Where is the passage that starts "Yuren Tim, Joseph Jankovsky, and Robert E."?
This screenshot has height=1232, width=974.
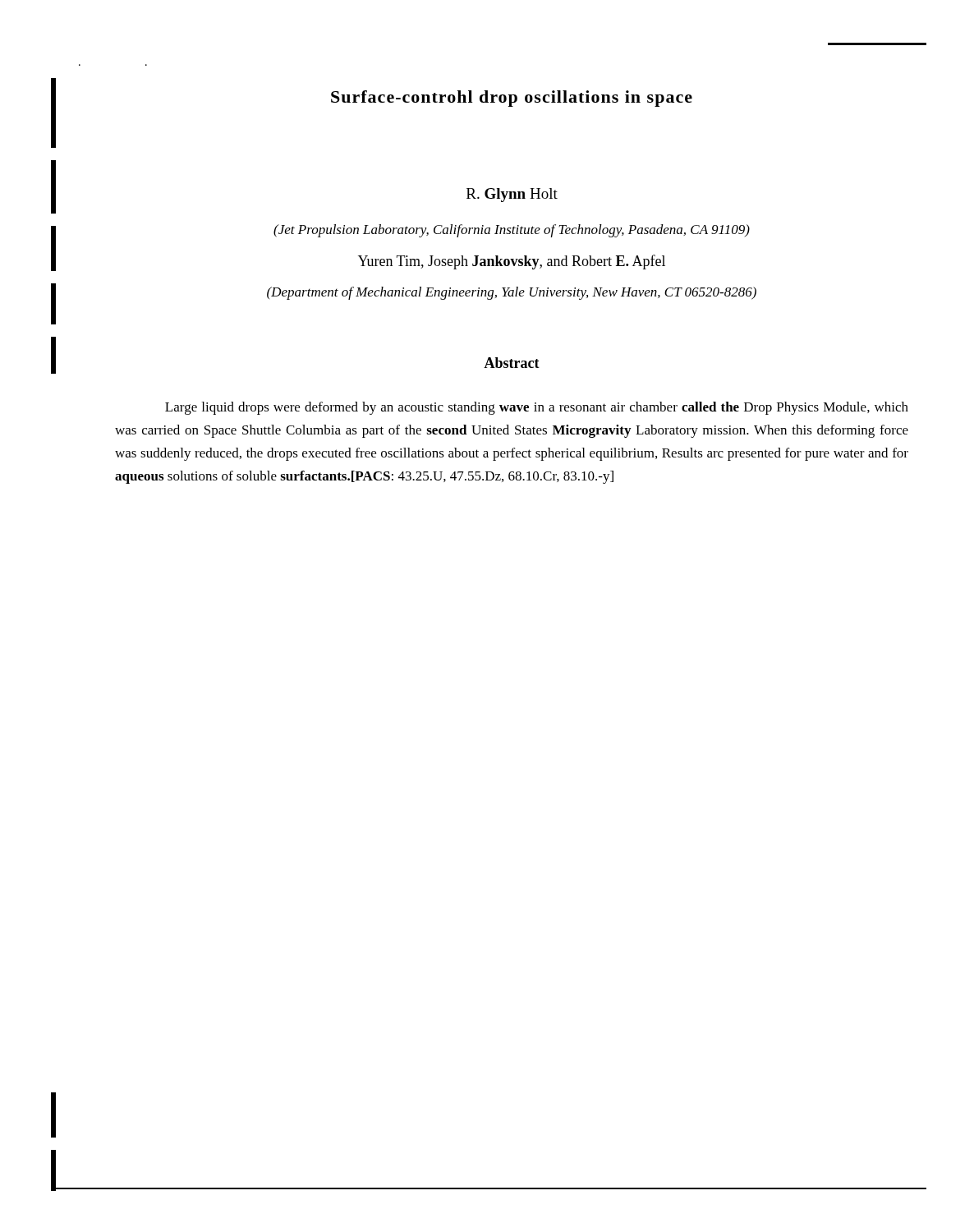tap(512, 261)
